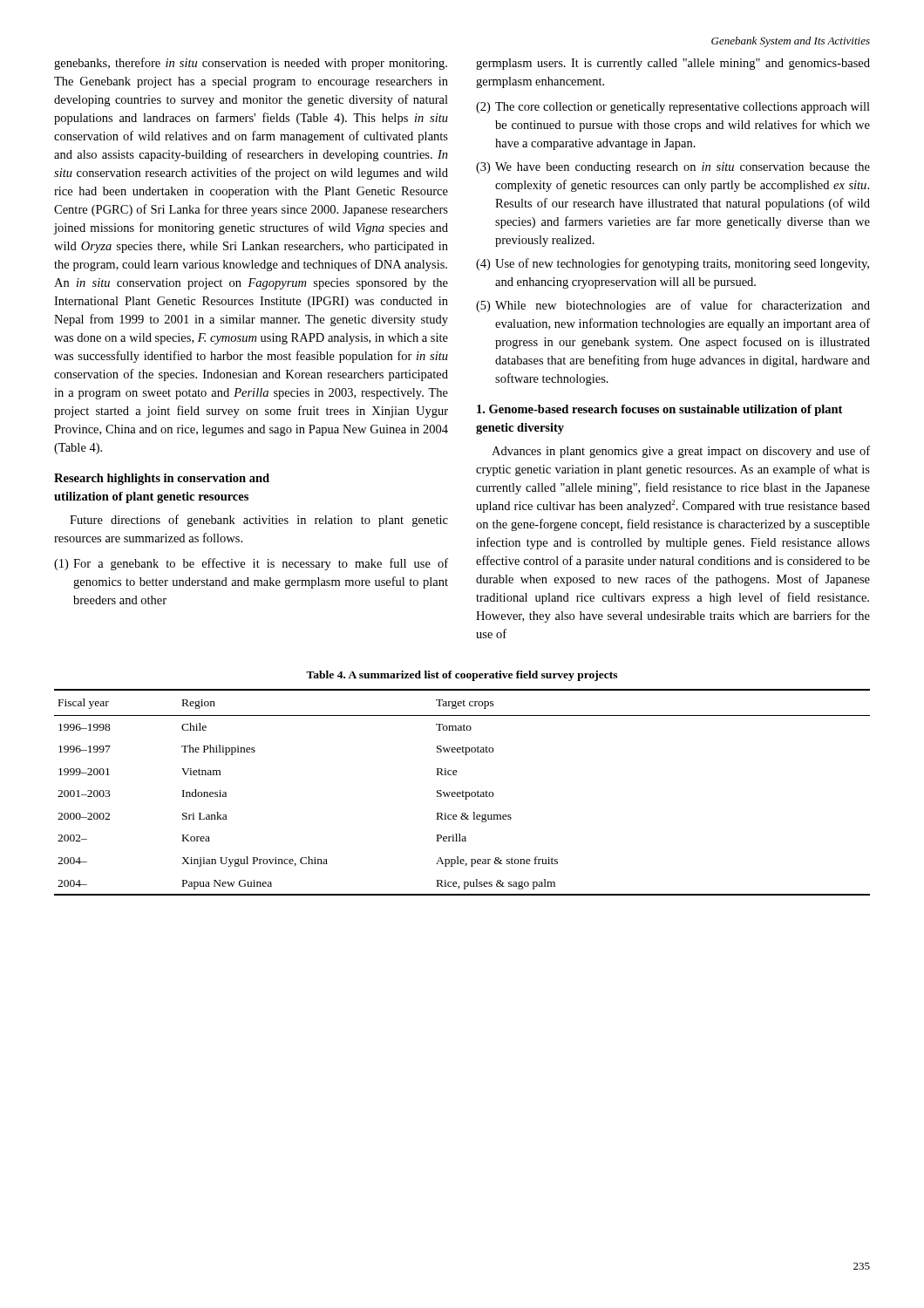Select the passage starting "(5) While new biotechnologies are"
This screenshot has width=924, height=1308.
coord(673,342)
